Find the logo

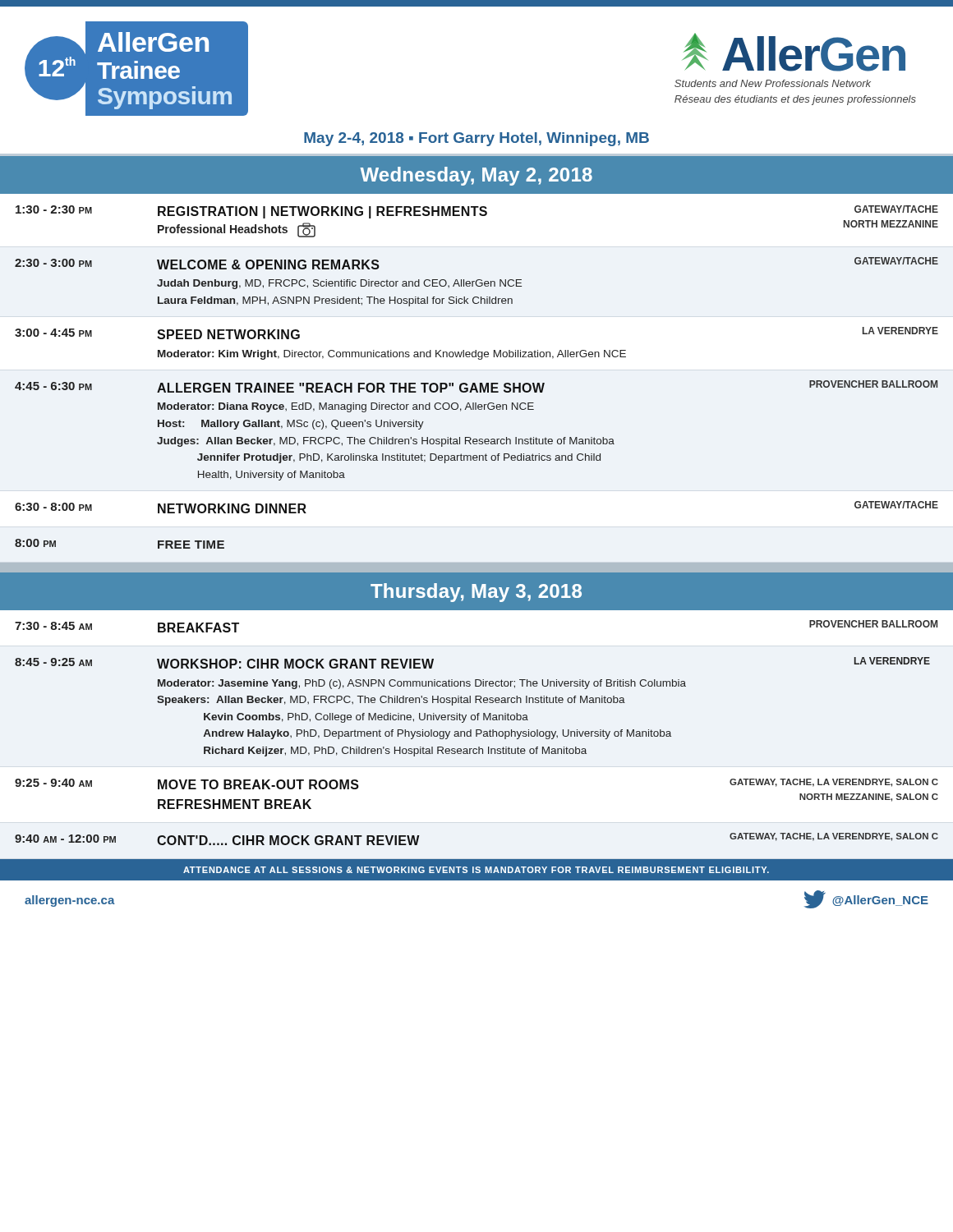point(476,65)
